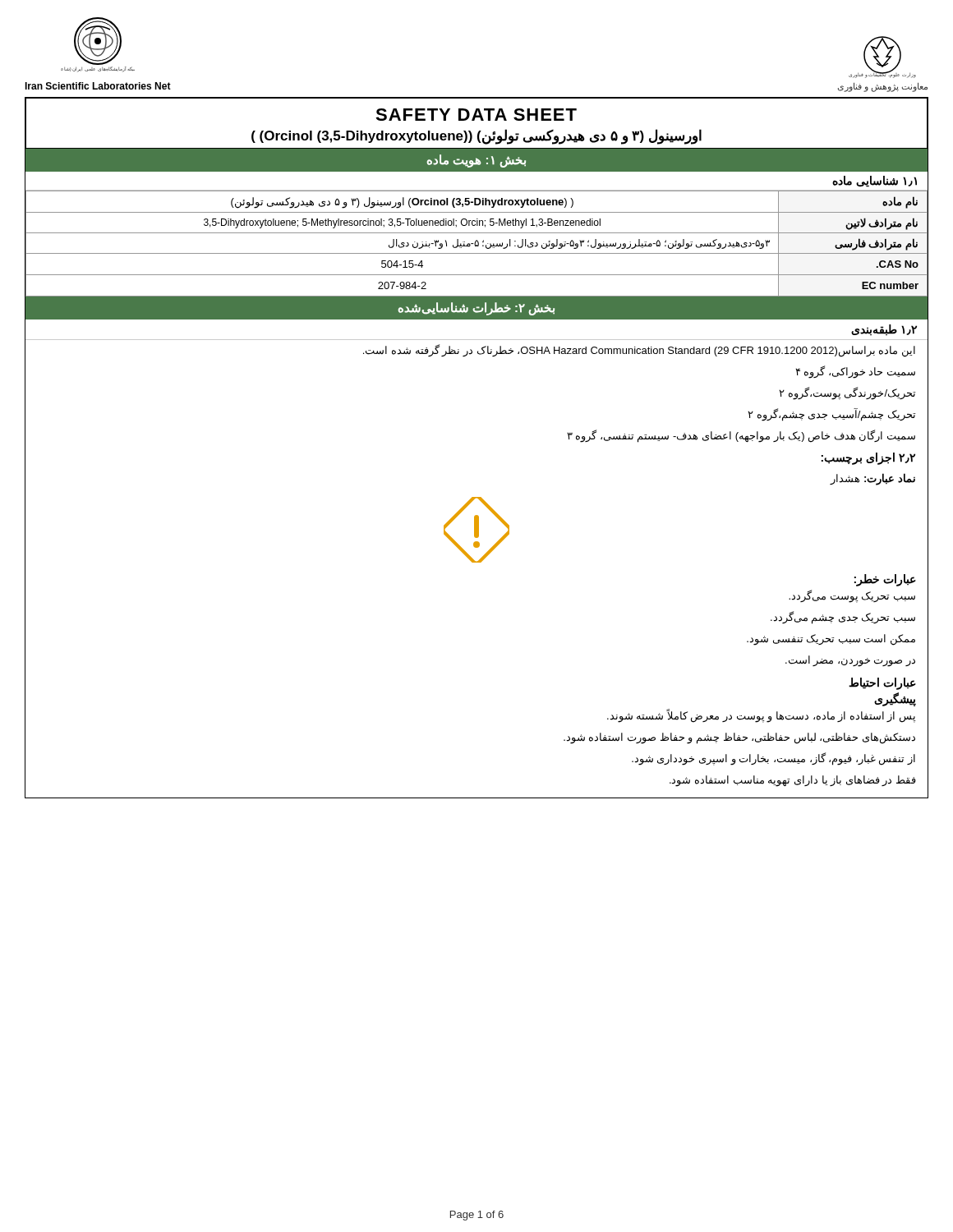953x1232 pixels.
Task: Select the block starting "سبب تحریک پوست می‌گردد."
Action: click(x=852, y=596)
